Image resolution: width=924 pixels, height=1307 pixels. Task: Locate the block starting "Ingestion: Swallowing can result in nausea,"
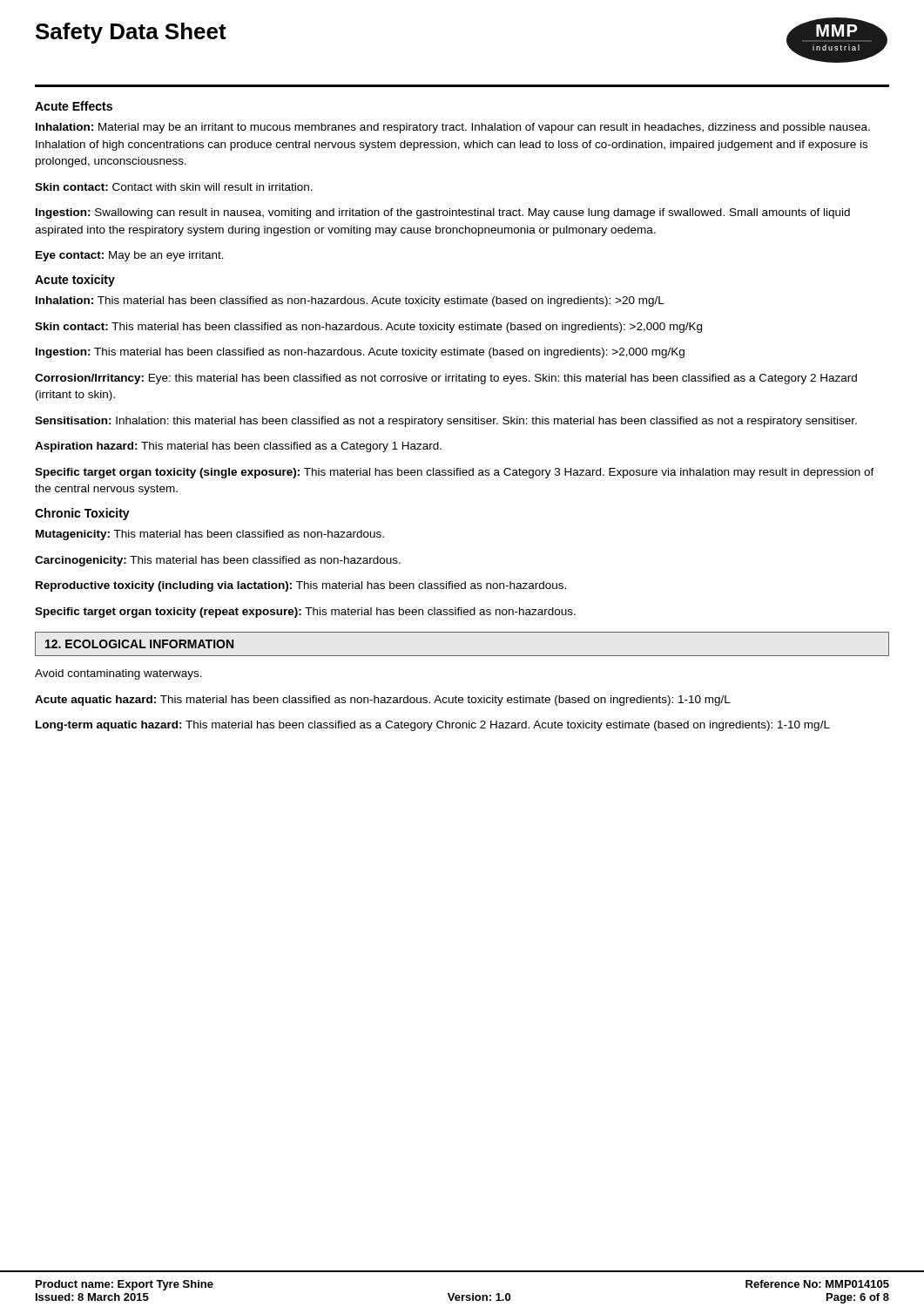pos(443,221)
